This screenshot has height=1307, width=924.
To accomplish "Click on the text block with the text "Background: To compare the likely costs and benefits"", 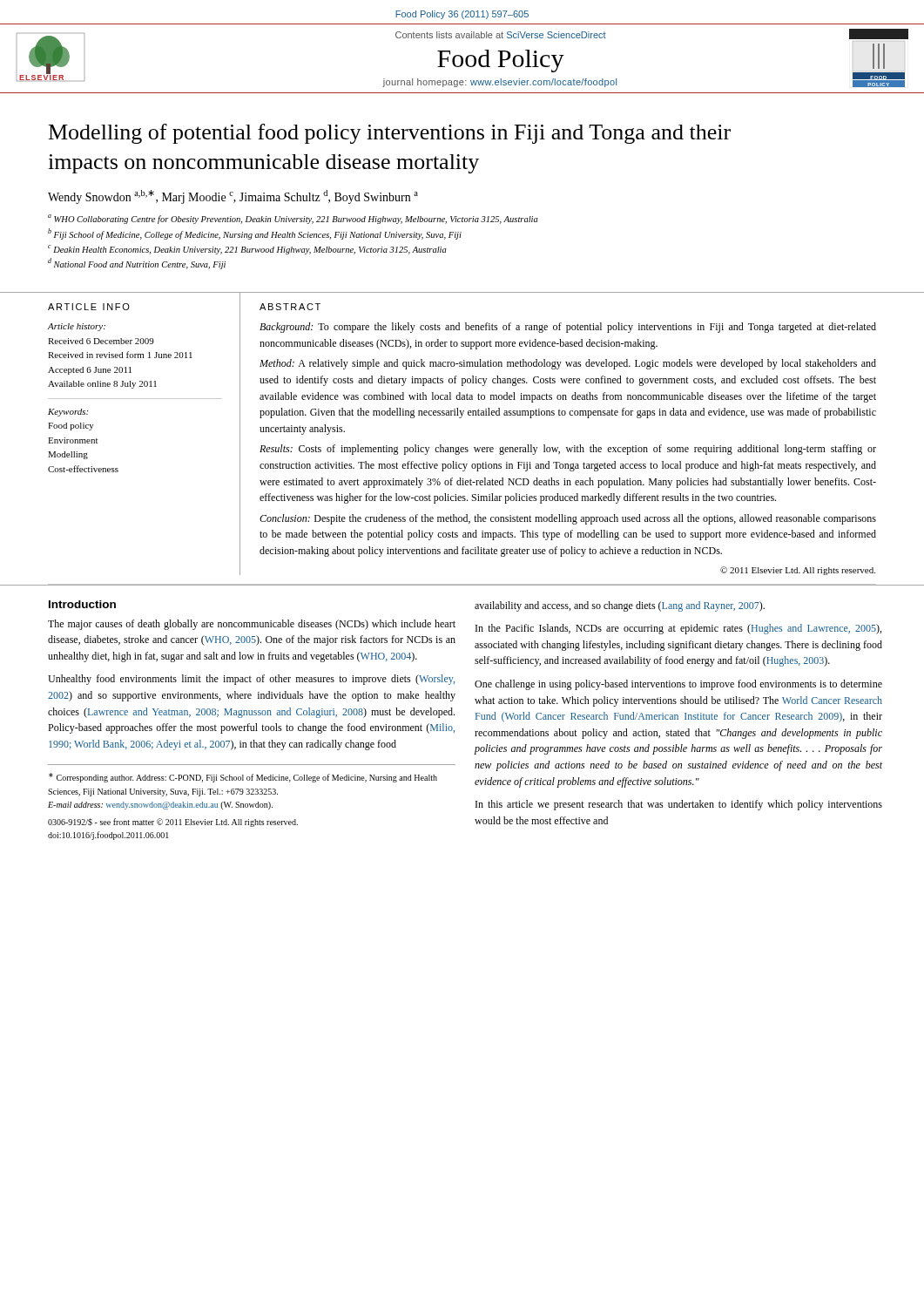I will click(568, 335).
